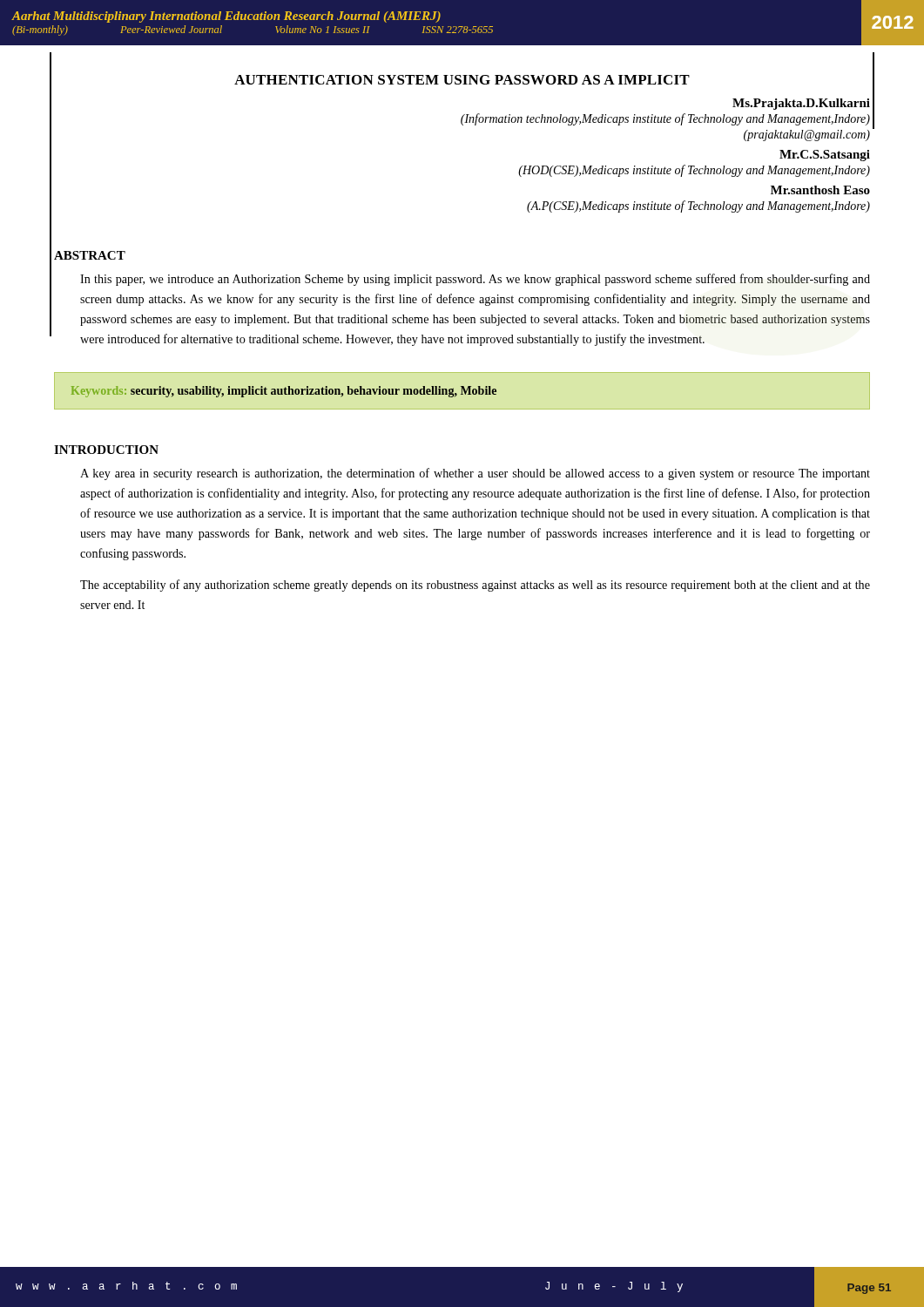This screenshot has height=1307, width=924.
Task: Find the region starting "The acceptability of any authorization scheme greatly"
Action: pos(475,595)
